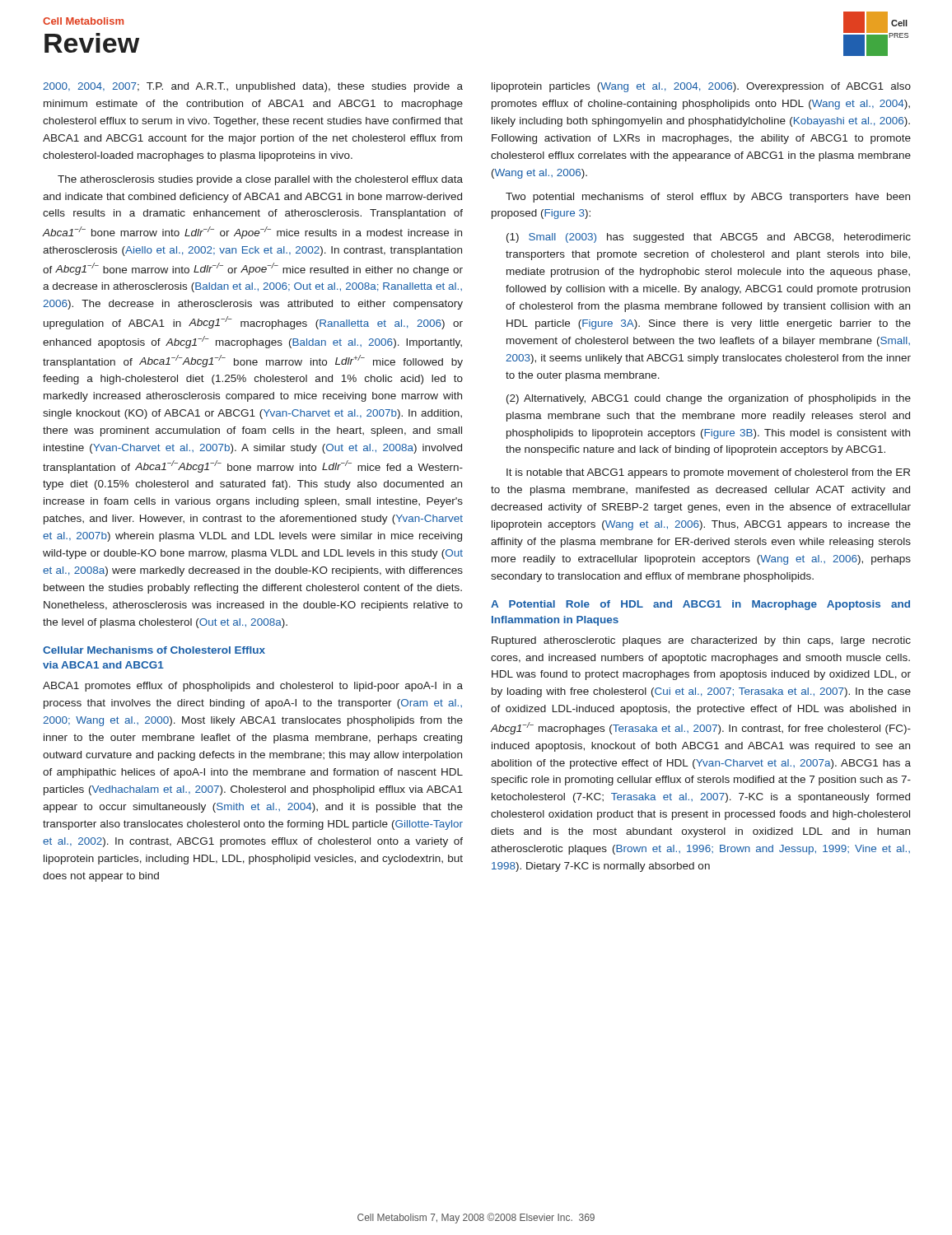Find the text starting "The atherosclerosis studies"

click(253, 401)
